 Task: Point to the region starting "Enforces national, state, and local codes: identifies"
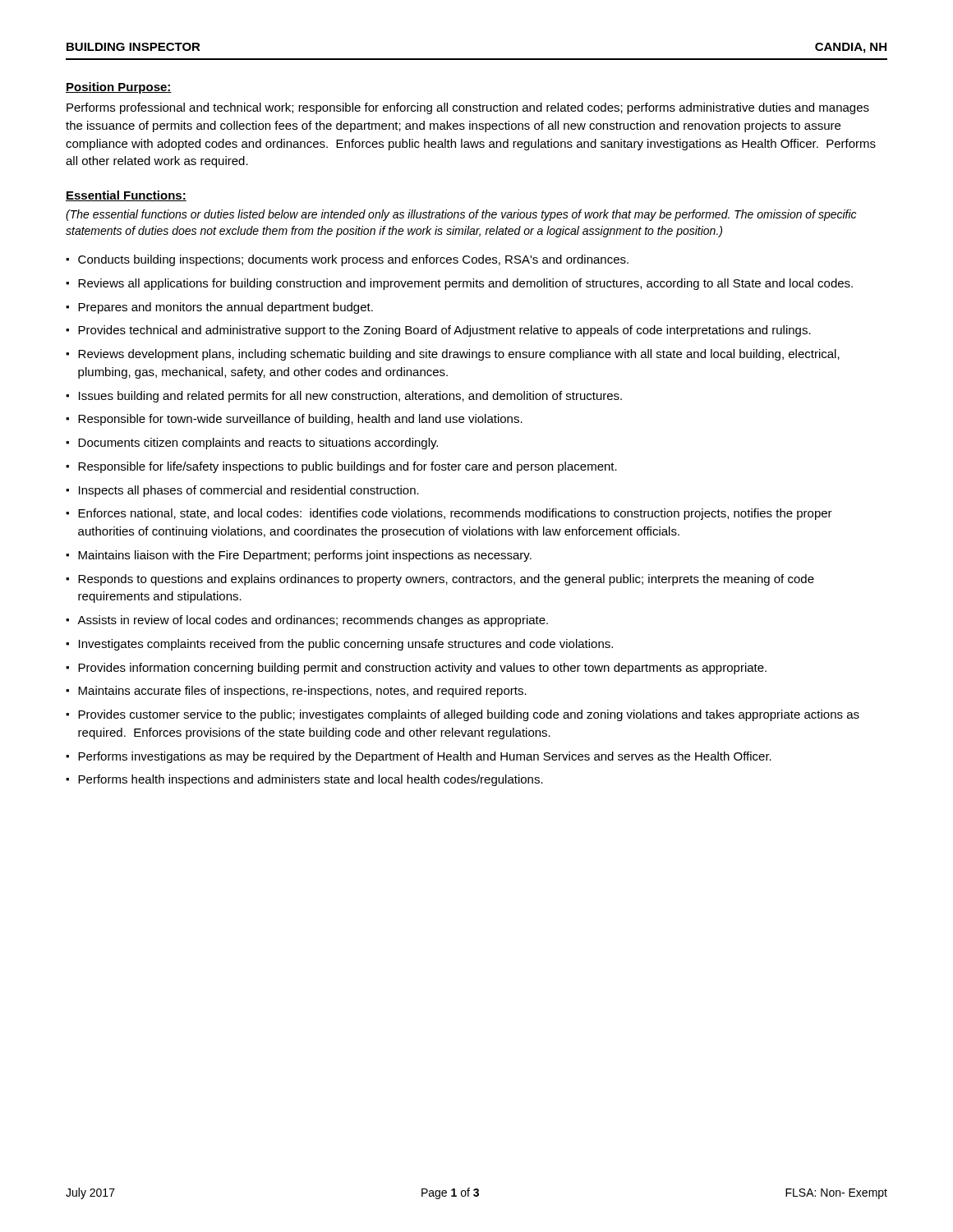point(455,522)
